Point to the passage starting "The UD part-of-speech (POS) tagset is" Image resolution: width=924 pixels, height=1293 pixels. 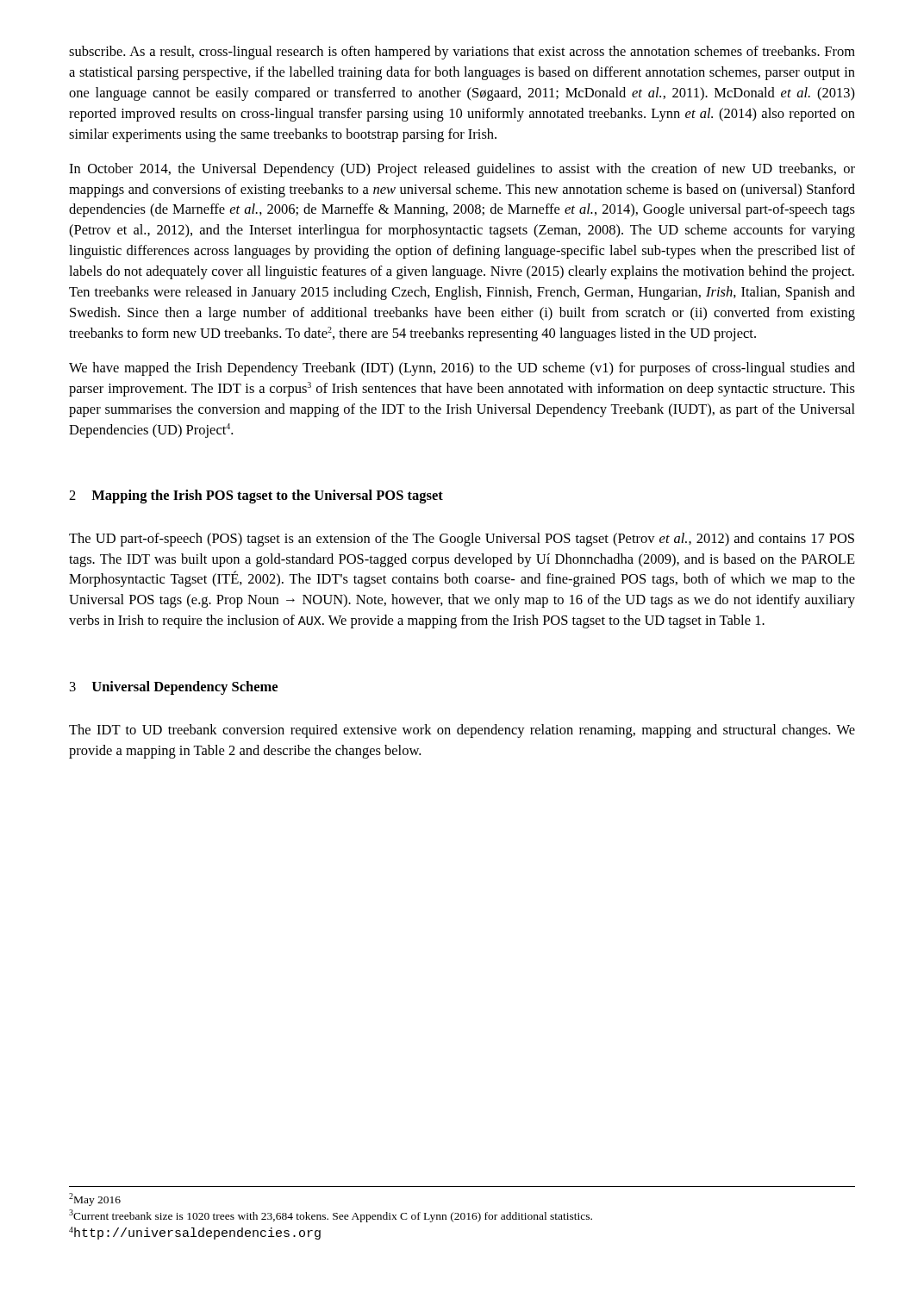462,580
